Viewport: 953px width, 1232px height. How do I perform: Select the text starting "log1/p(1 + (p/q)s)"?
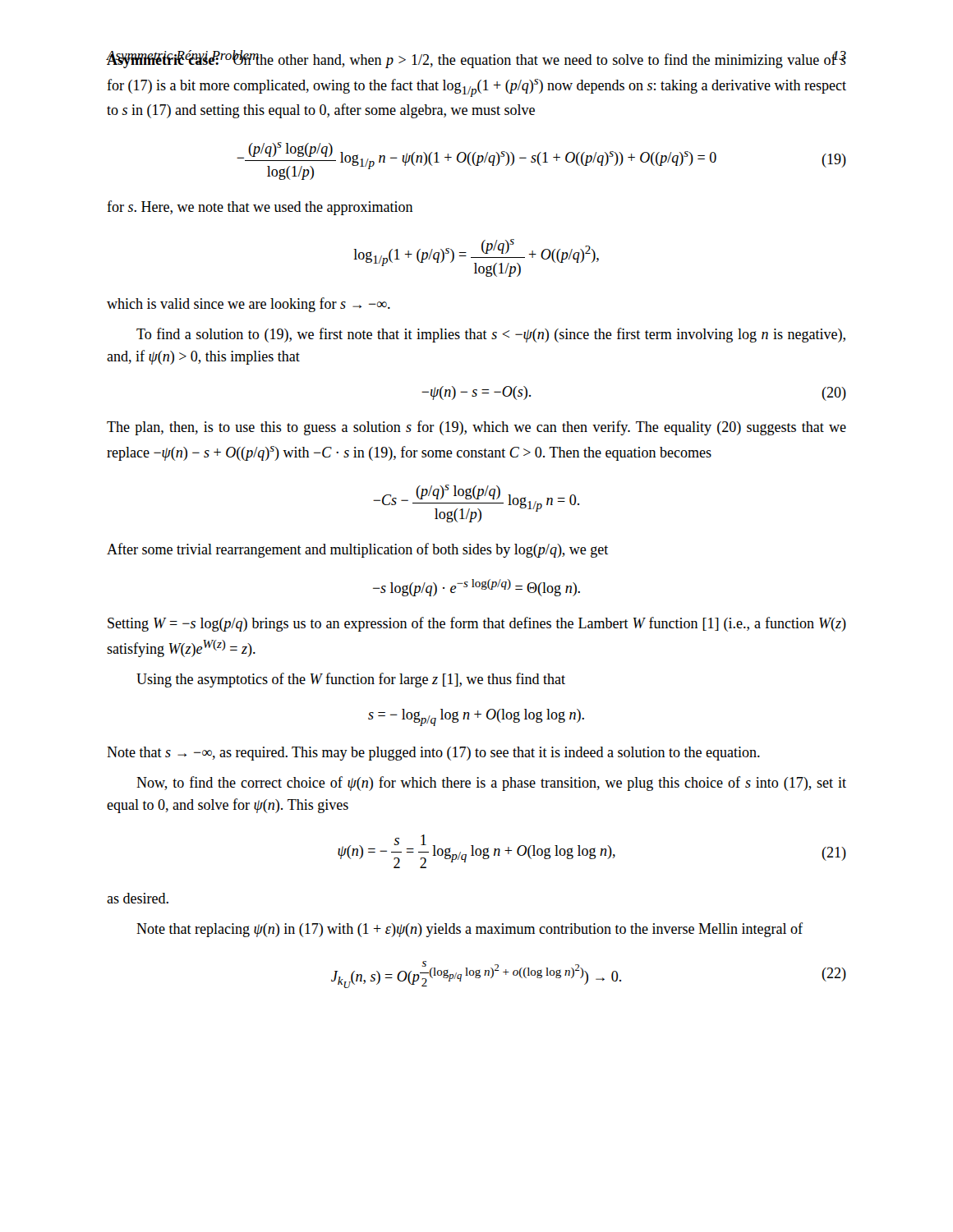476,256
